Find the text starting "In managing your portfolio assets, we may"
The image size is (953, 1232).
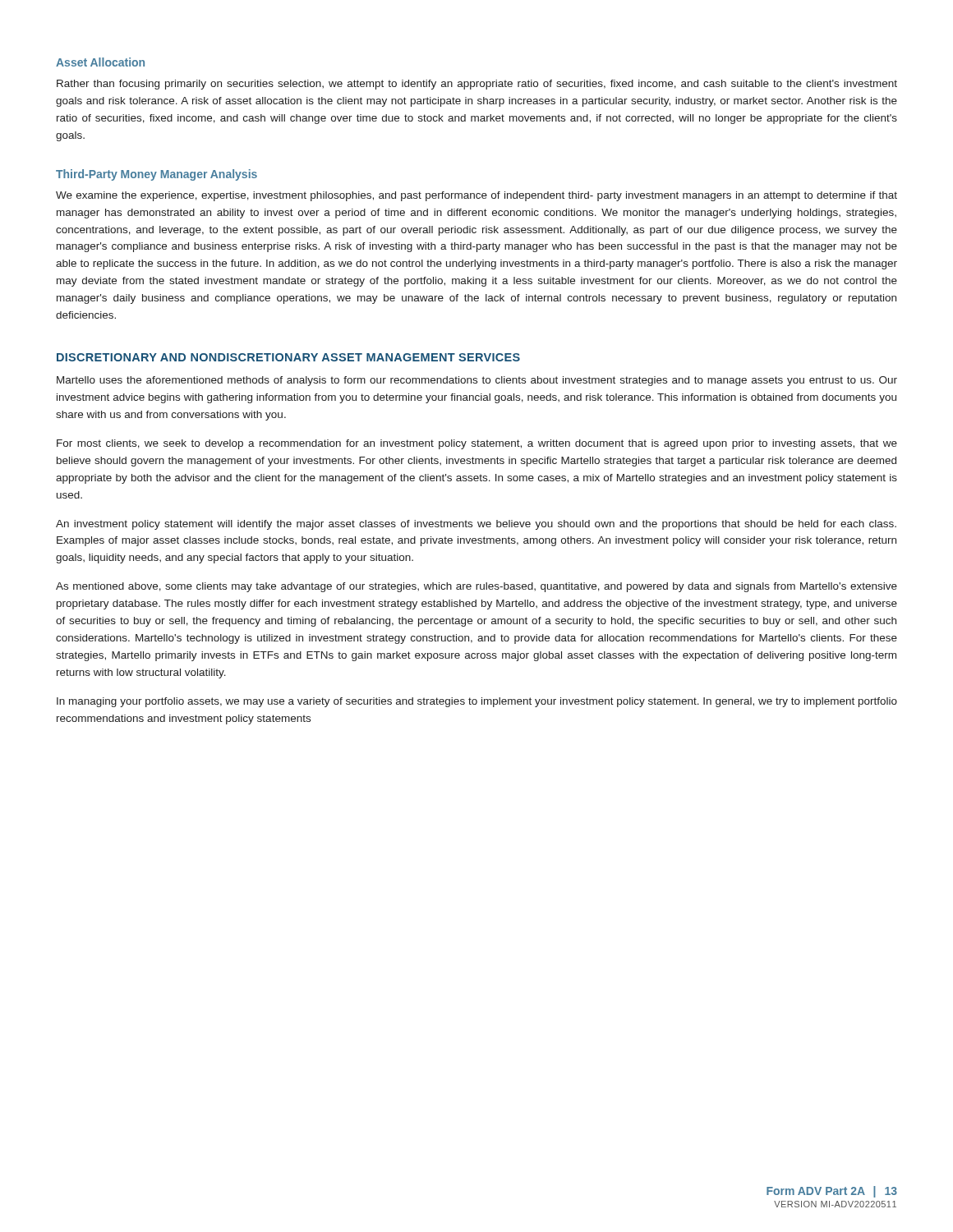(476, 709)
